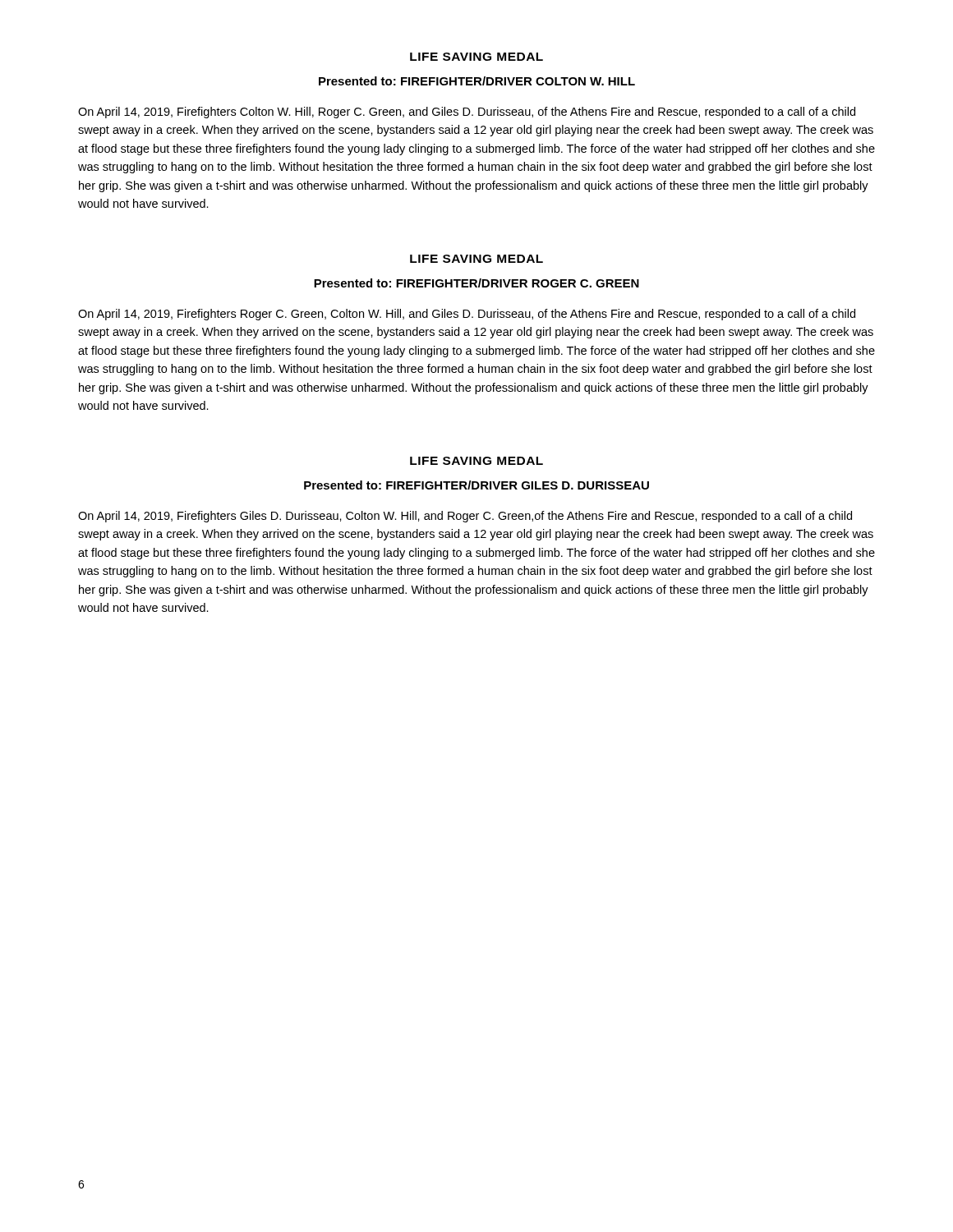Select the section header with the text "Presented to: FIREFIGHTER/DRIVER ROGER C. GREEN"

point(476,283)
